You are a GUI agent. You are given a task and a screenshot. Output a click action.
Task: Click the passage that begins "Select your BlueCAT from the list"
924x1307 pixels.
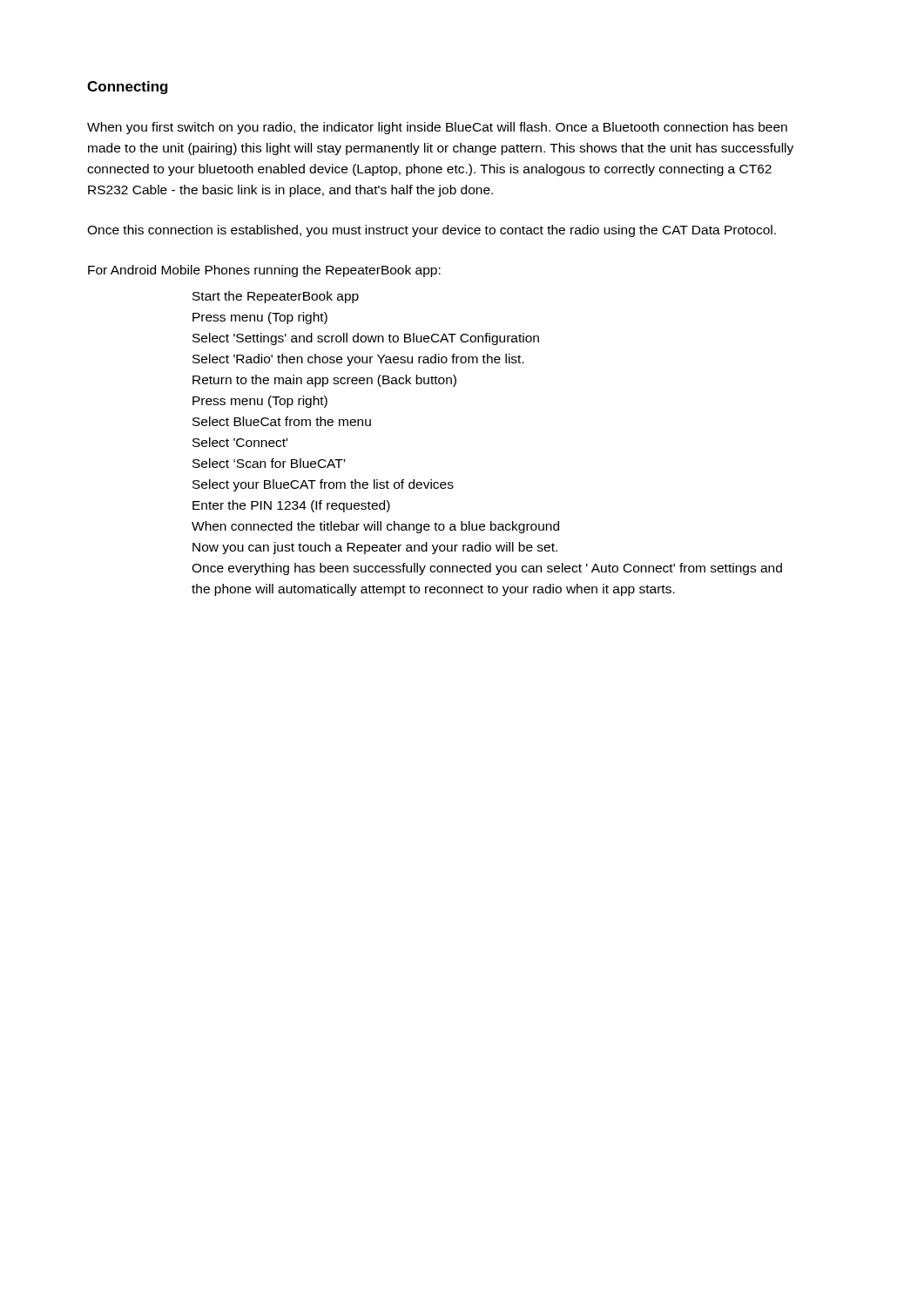point(323,484)
